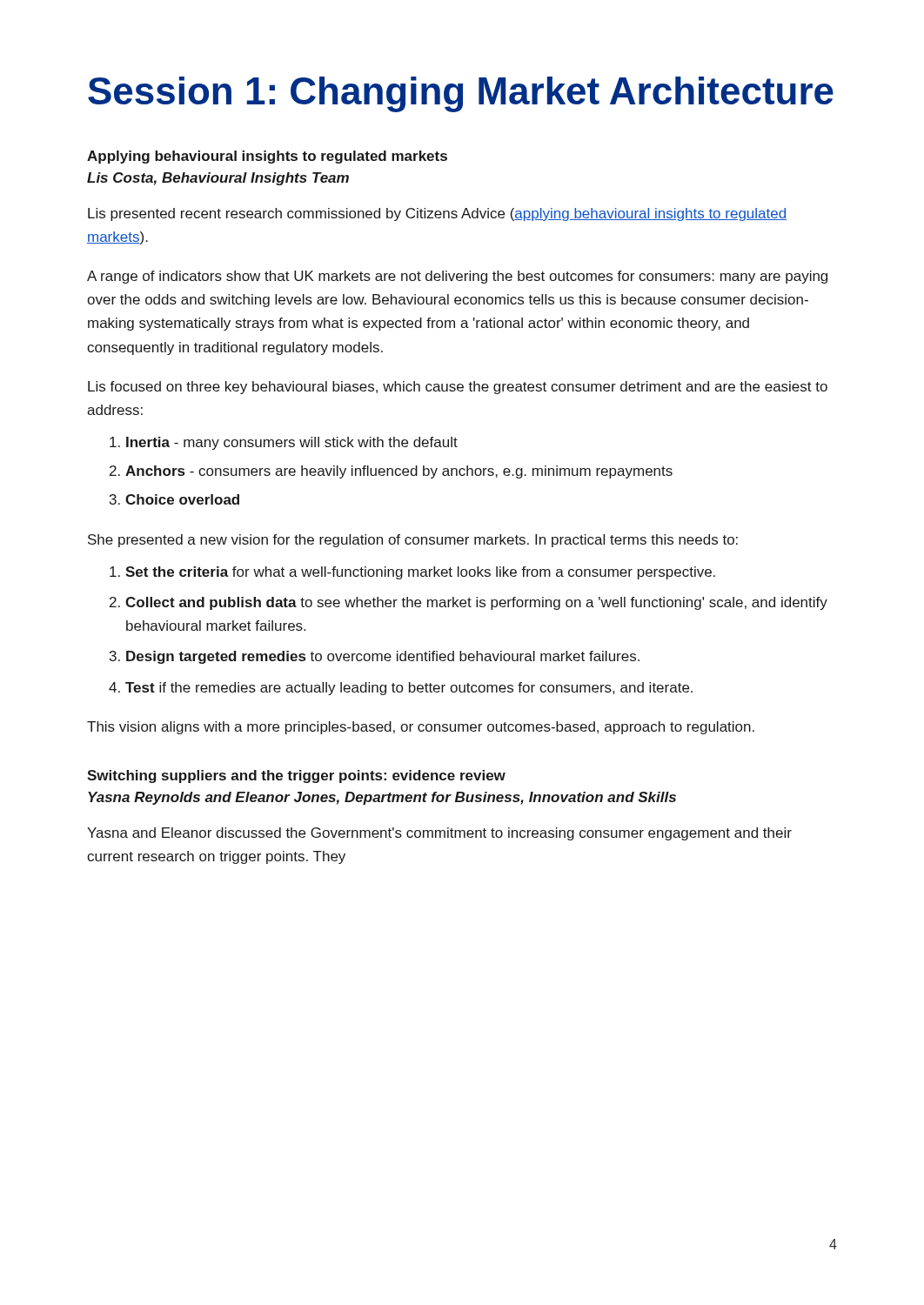
Task: Locate the text starting "Collect and publish data"
Action: pyautogui.click(x=476, y=614)
